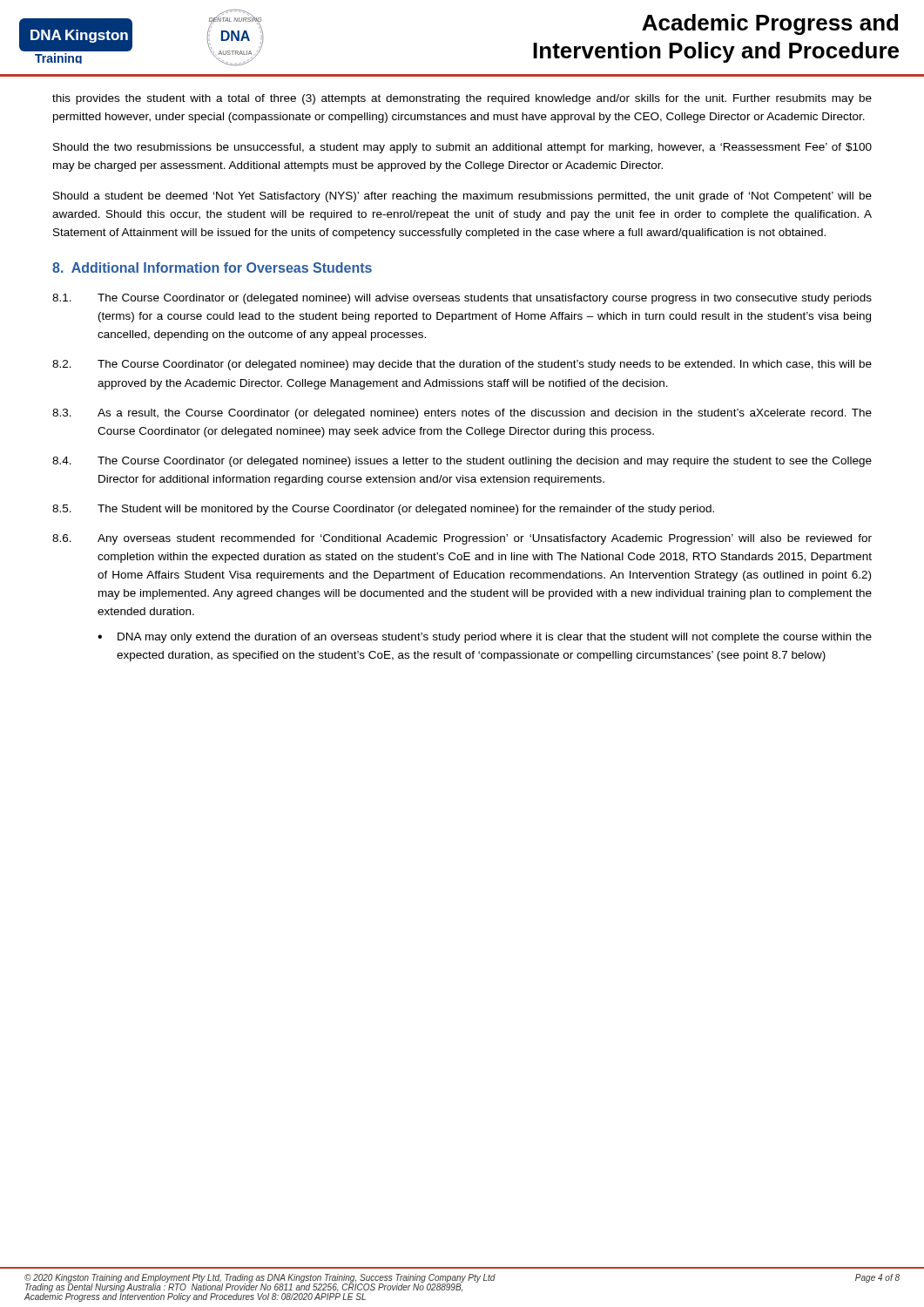
Task: Where is the passage that starts "8.4. The Course Coordinator"?
Action: click(462, 469)
